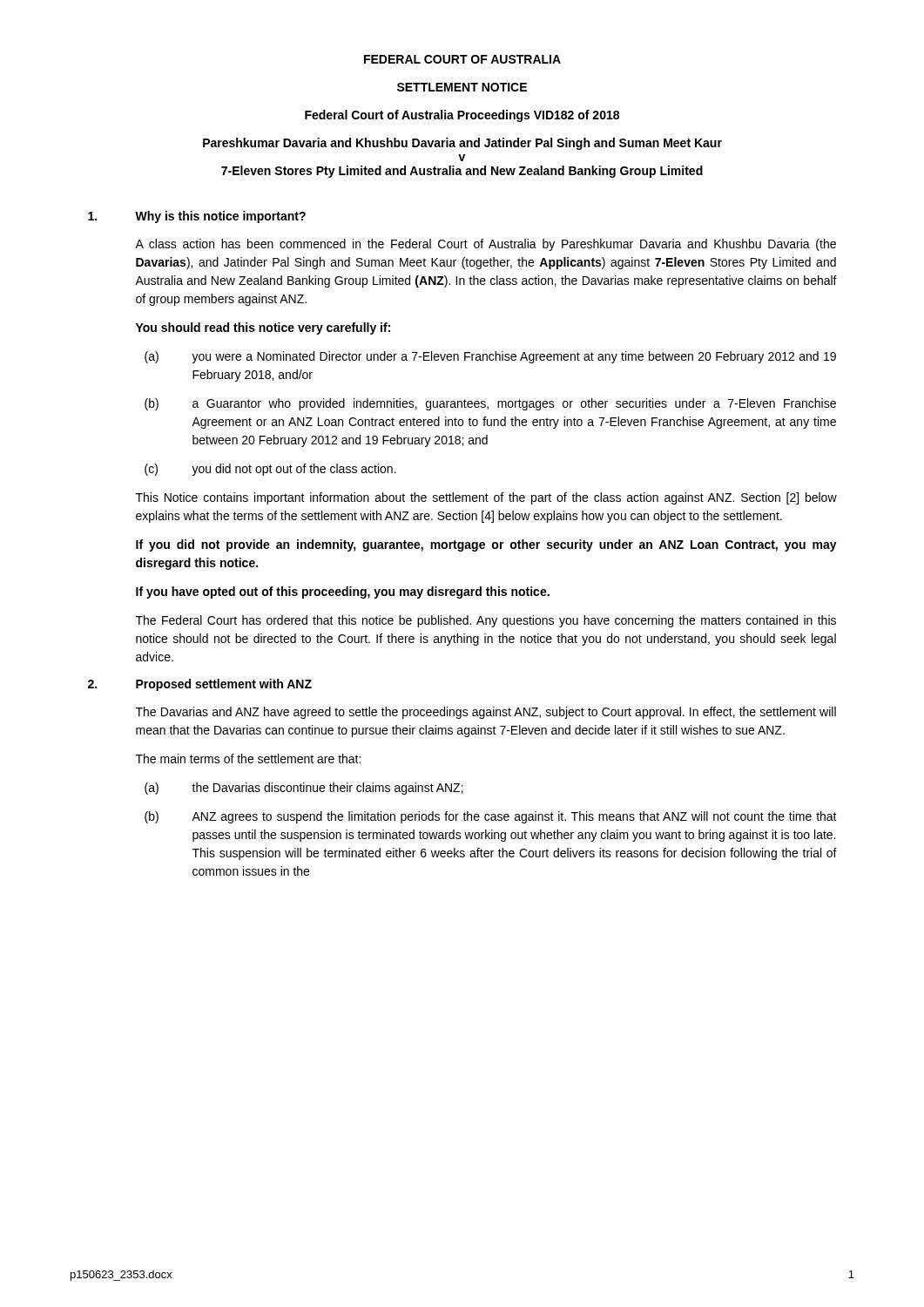Locate the passage starting "The Federal Court"

click(x=486, y=639)
